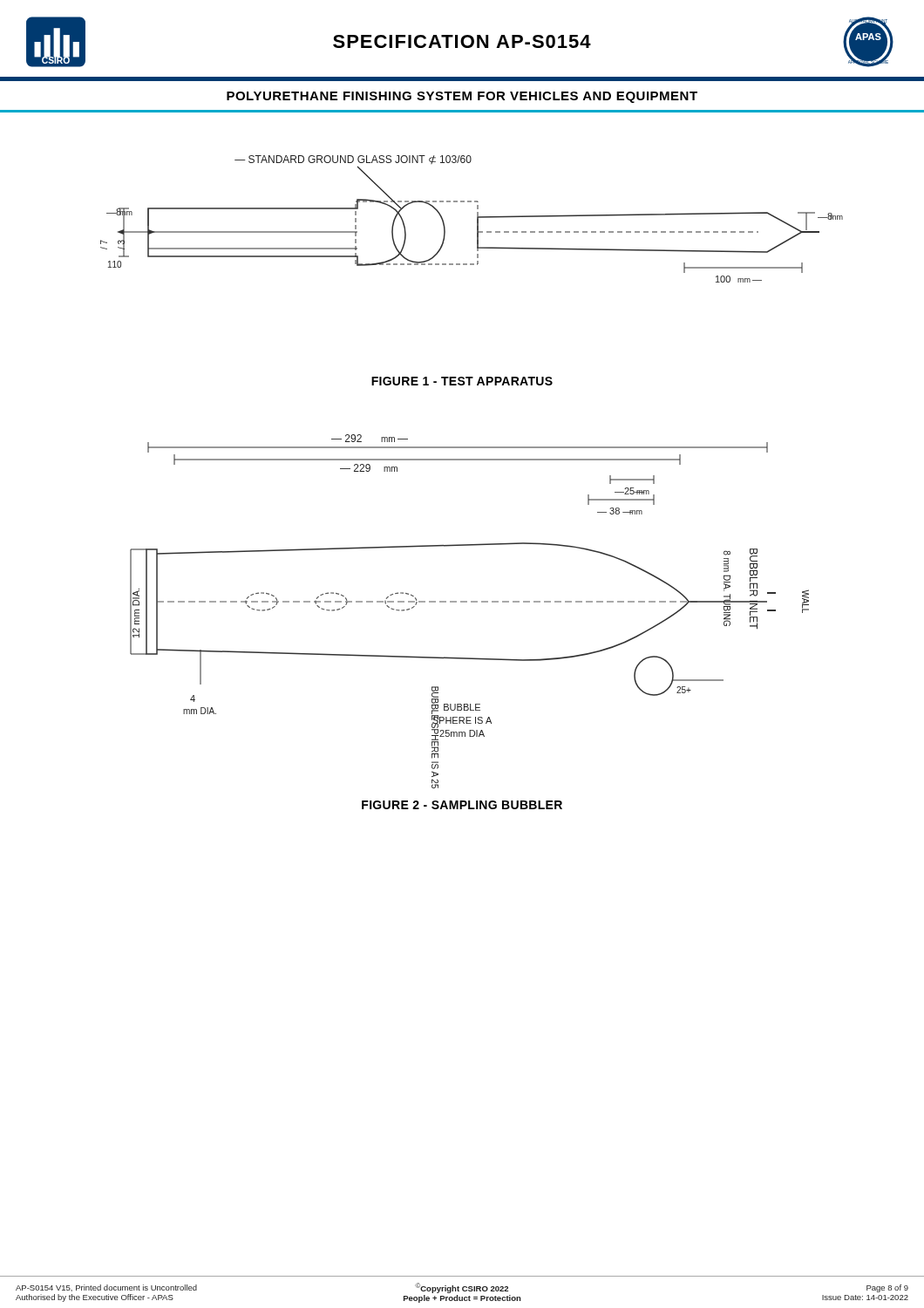Locate the region starting "FIGURE 1 - TEST APPARATUS"
The image size is (924, 1308).
(x=462, y=381)
